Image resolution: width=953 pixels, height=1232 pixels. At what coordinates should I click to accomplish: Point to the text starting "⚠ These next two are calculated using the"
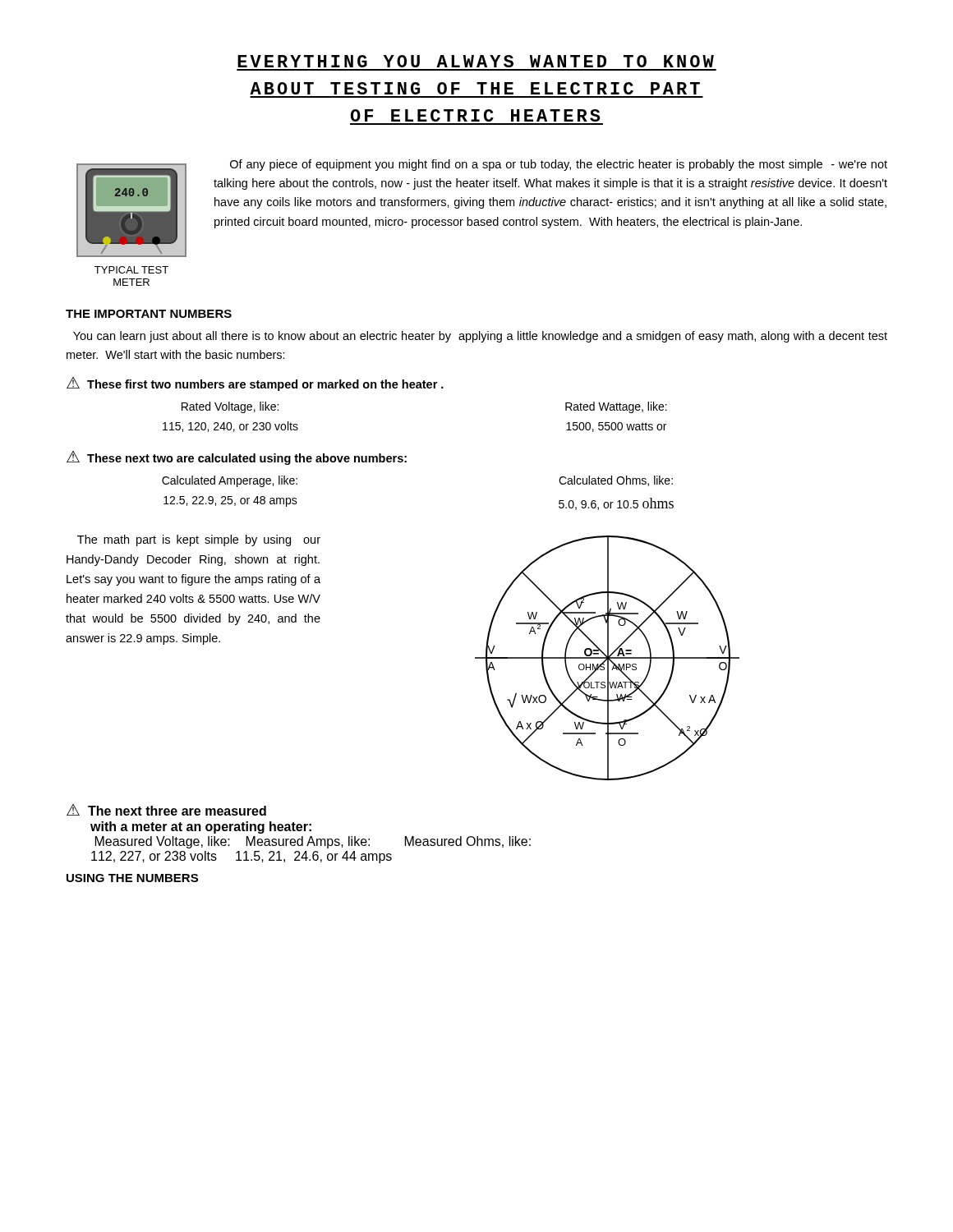coord(237,458)
